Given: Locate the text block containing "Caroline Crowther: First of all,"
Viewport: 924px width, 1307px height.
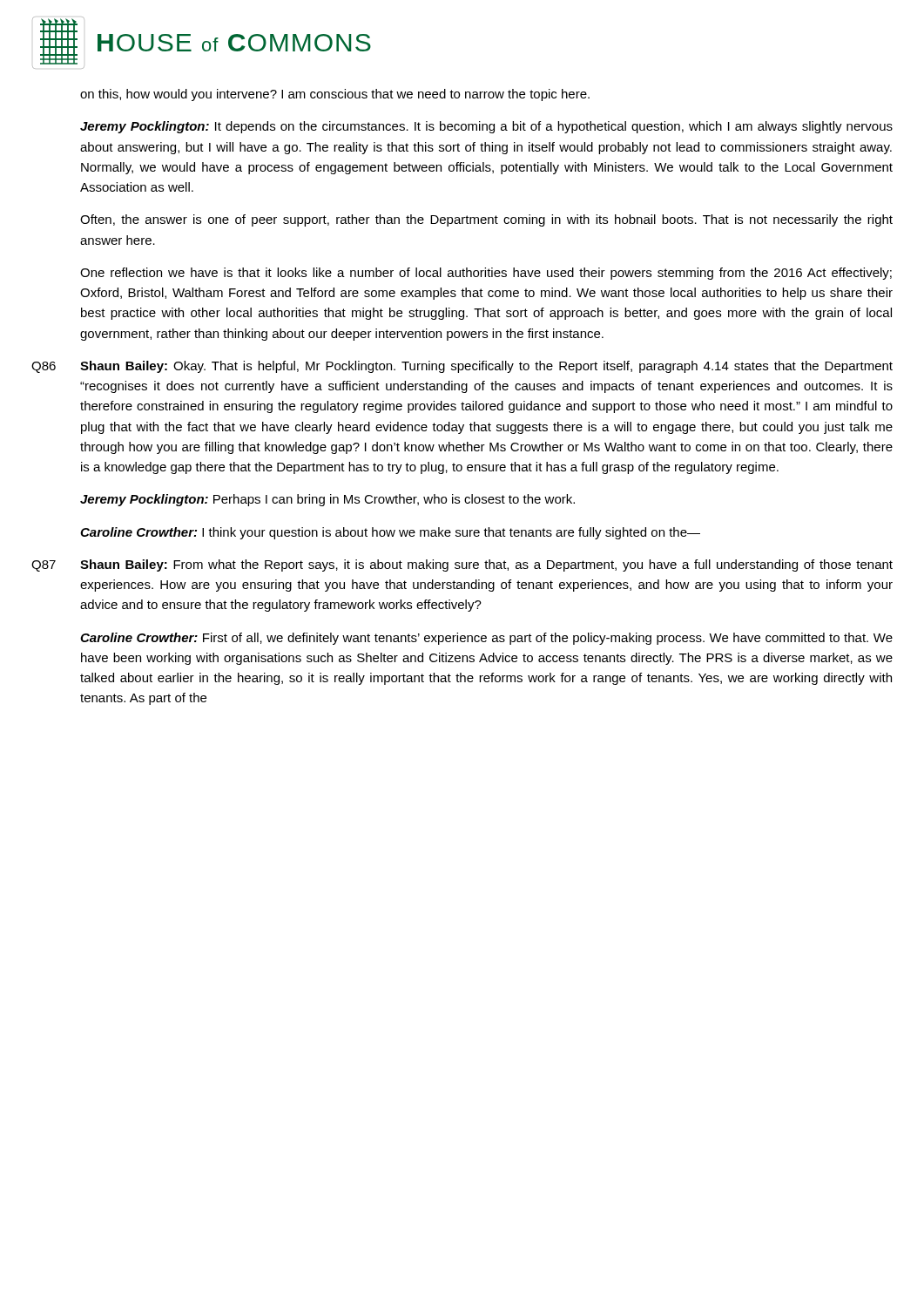Looking at the screenshot, I should point(486,667).
